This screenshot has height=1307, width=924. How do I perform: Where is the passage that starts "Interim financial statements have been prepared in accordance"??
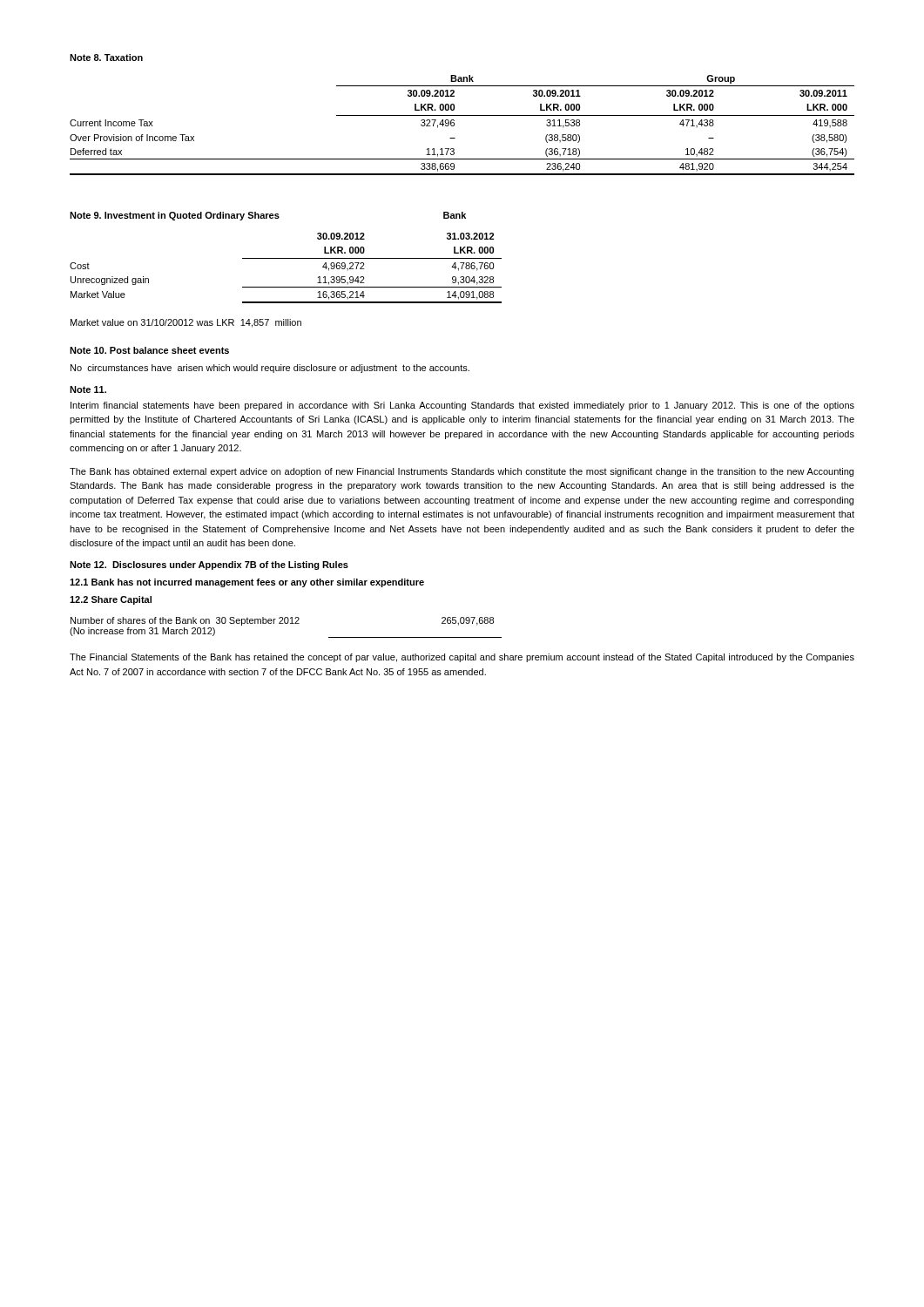click(x=462, y=426)
